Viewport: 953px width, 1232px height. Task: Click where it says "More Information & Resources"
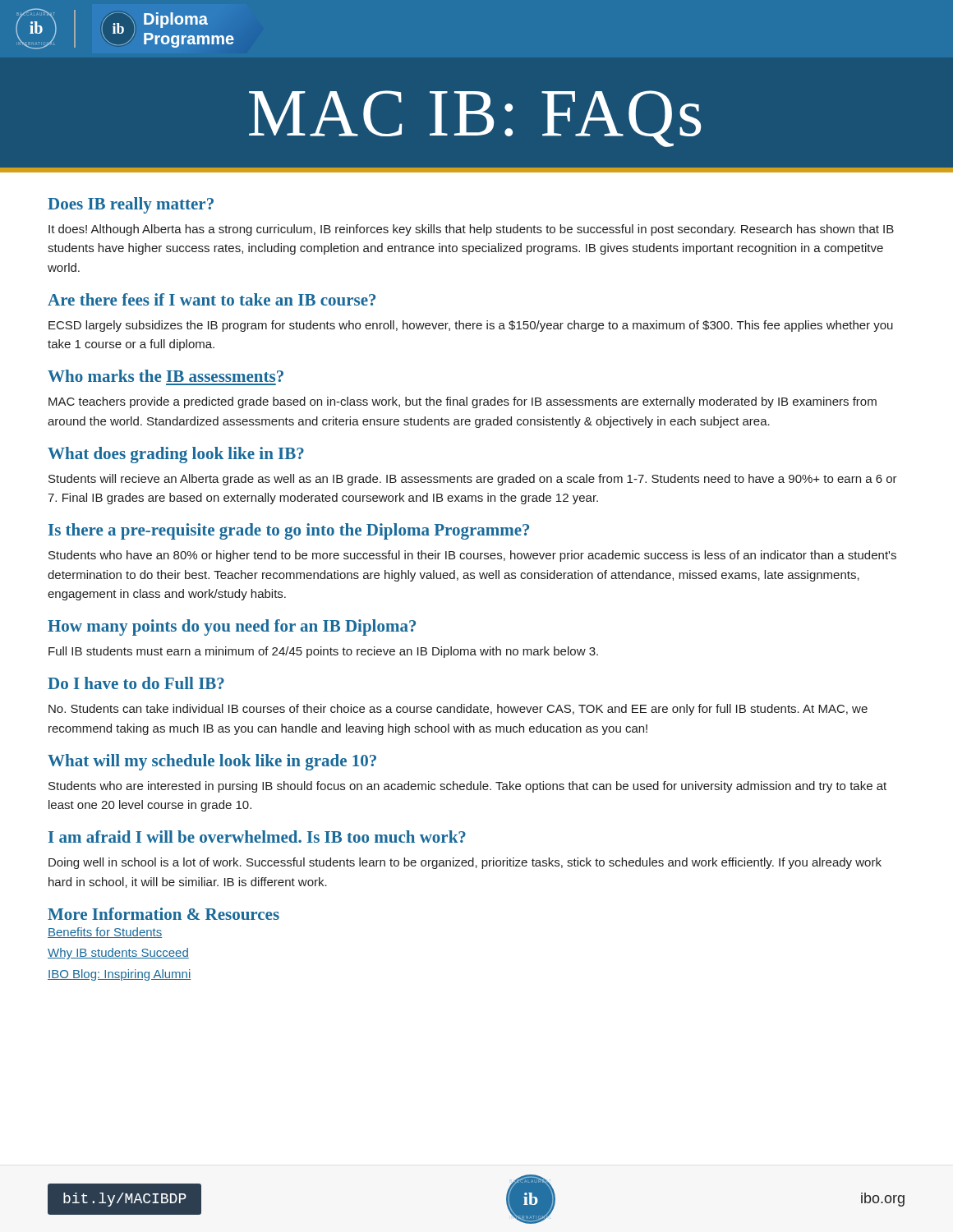[x=163, y=914]
